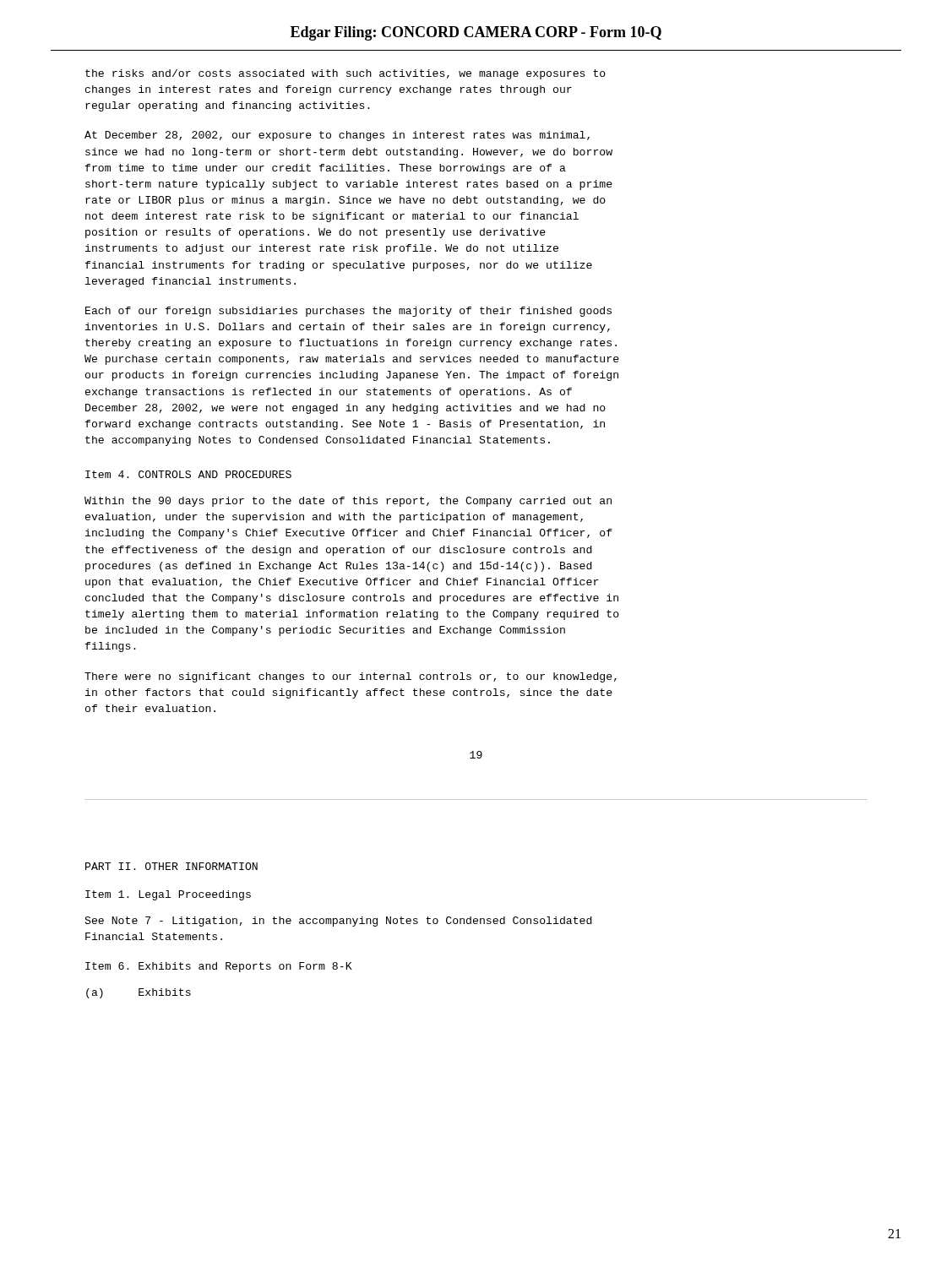952x1267 pixels.
Task: Locate the text block starting "Item 4. CONTROLS AND PROCEDURES"
Action: [x=188, y=475]
